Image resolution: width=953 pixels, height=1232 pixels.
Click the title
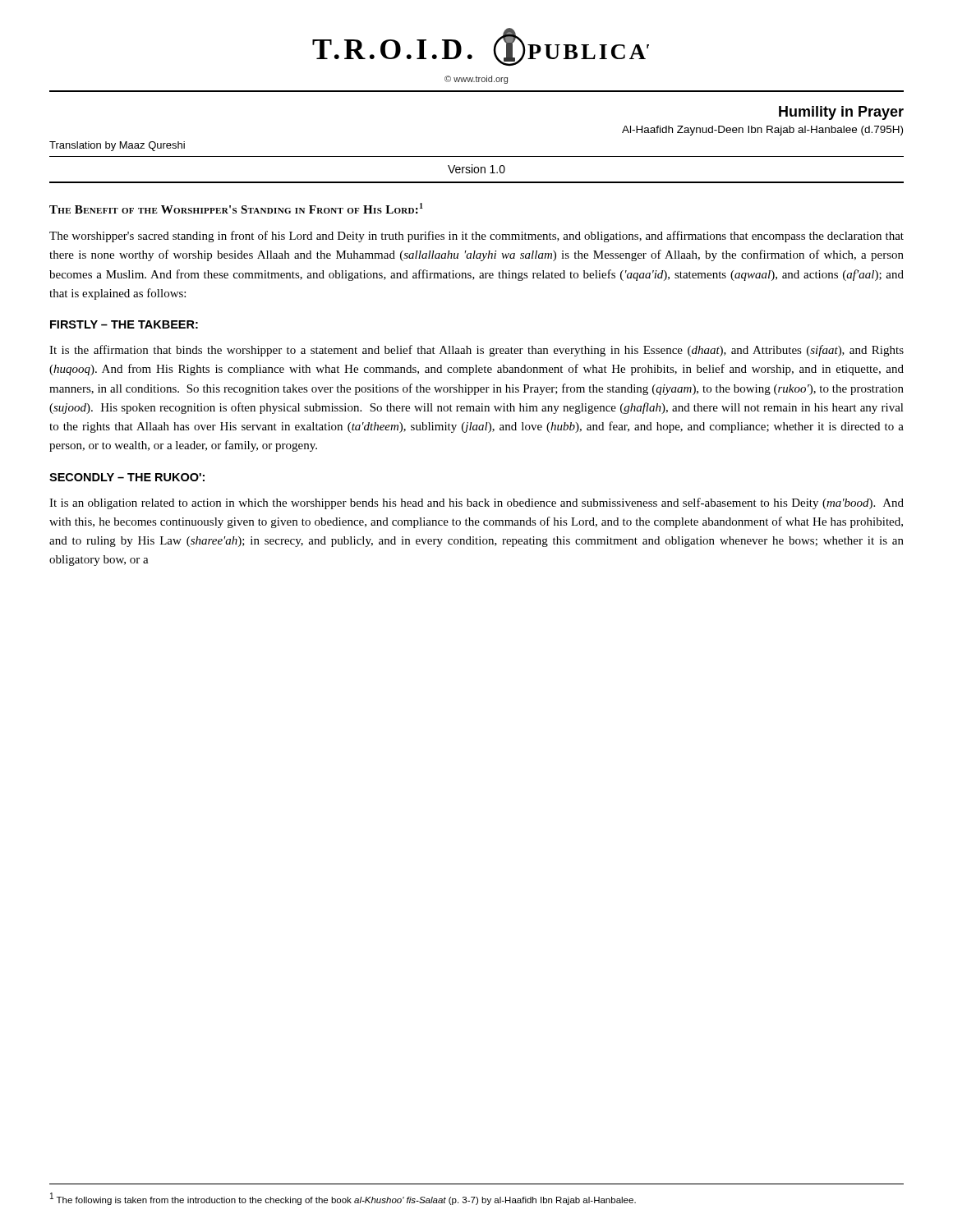pyautogui.click(x=841, y=112)
